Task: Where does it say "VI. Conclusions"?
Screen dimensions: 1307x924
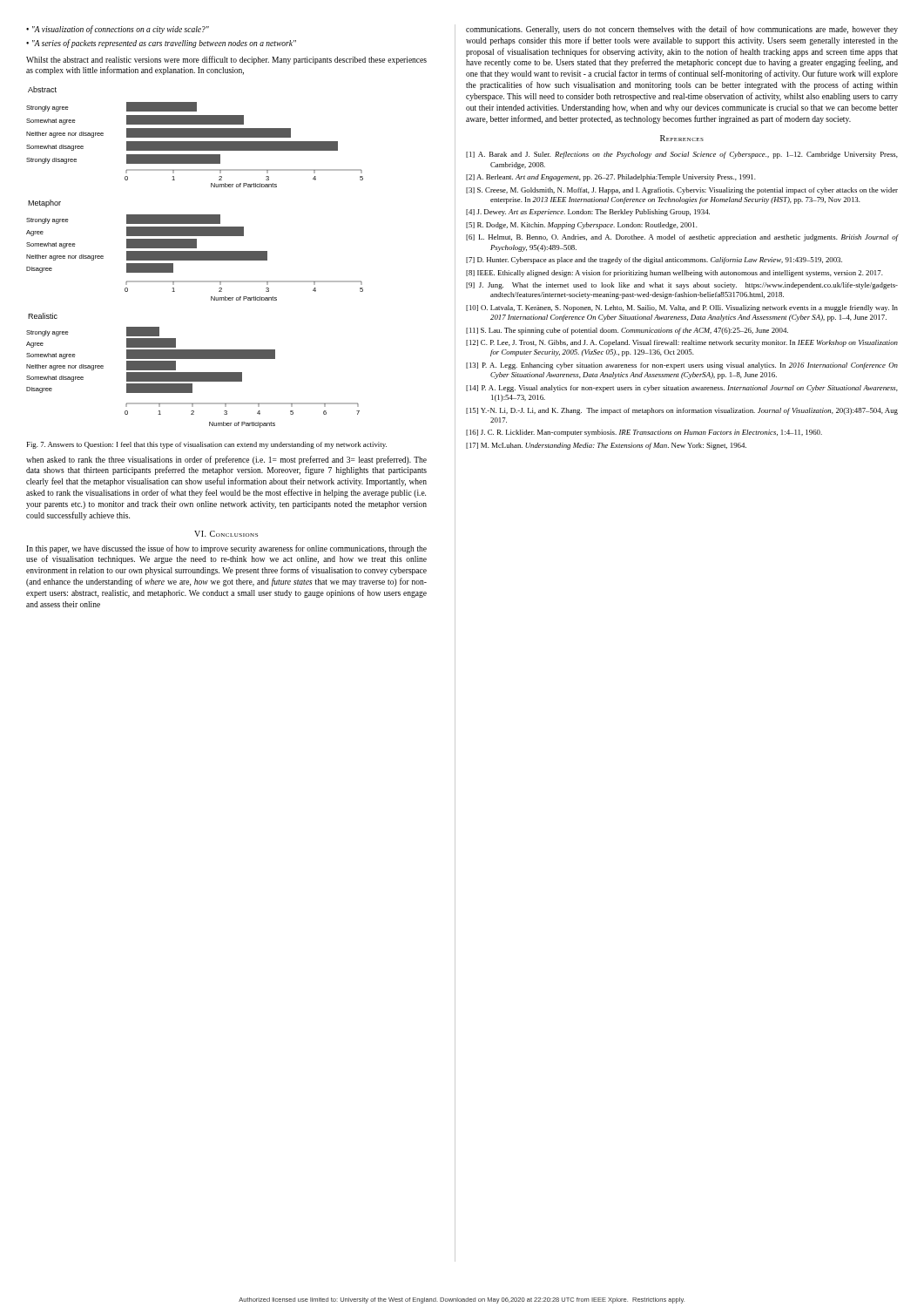Action: pyautogui.click(x=226, y=533)
